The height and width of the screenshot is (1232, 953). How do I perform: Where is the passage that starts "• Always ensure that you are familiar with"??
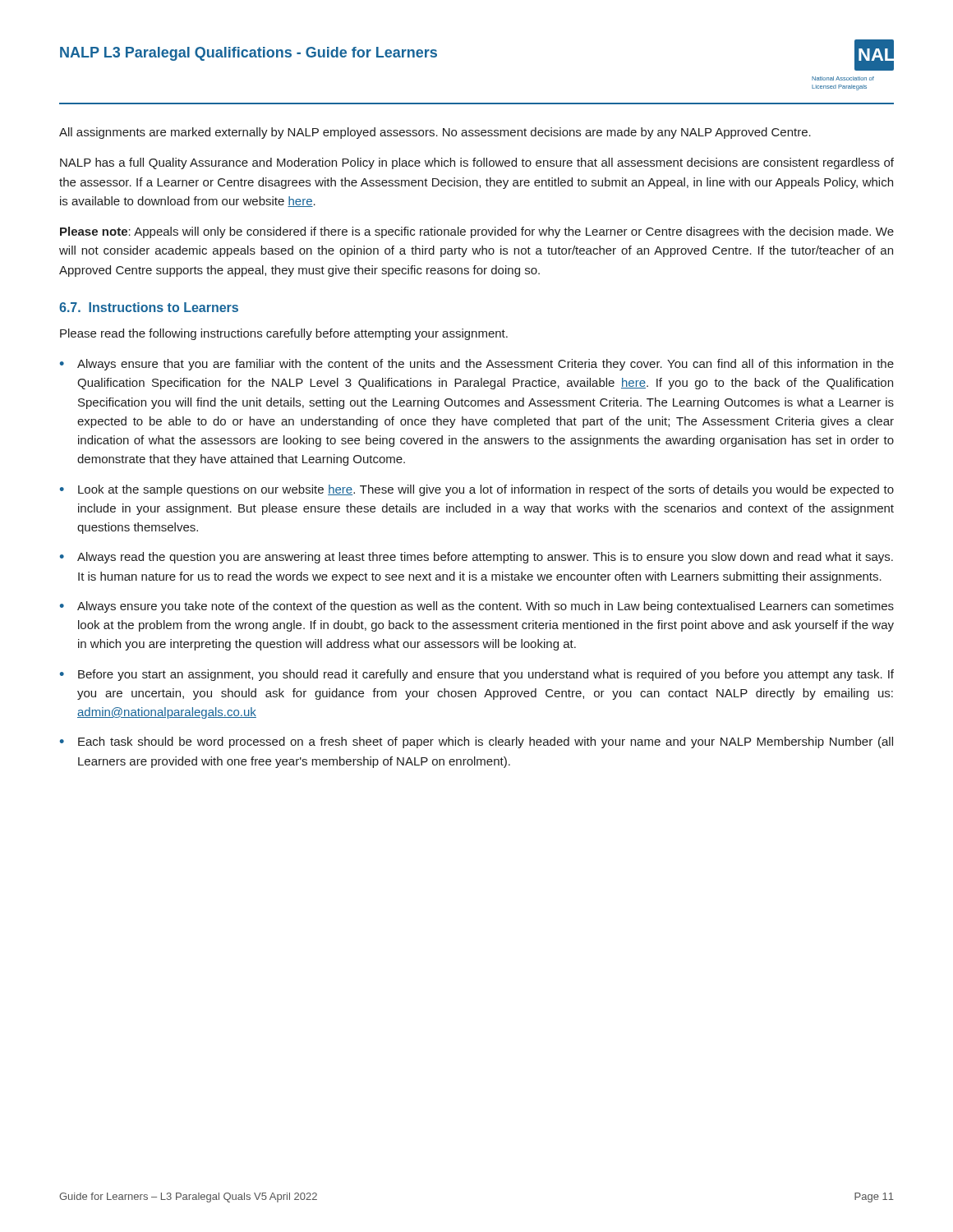click(476, 411)
